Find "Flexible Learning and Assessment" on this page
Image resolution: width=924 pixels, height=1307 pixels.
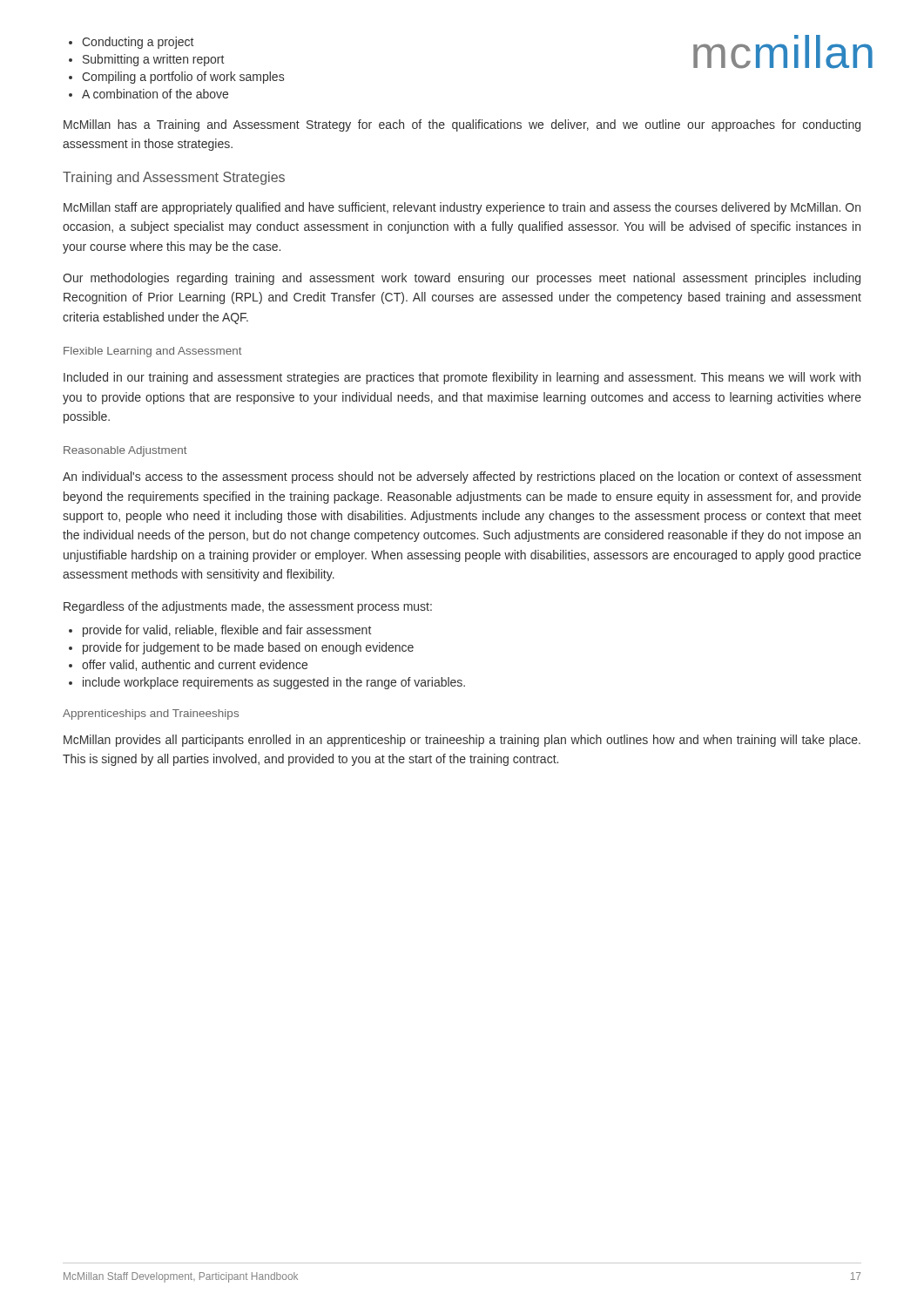(x=152, y=351)
